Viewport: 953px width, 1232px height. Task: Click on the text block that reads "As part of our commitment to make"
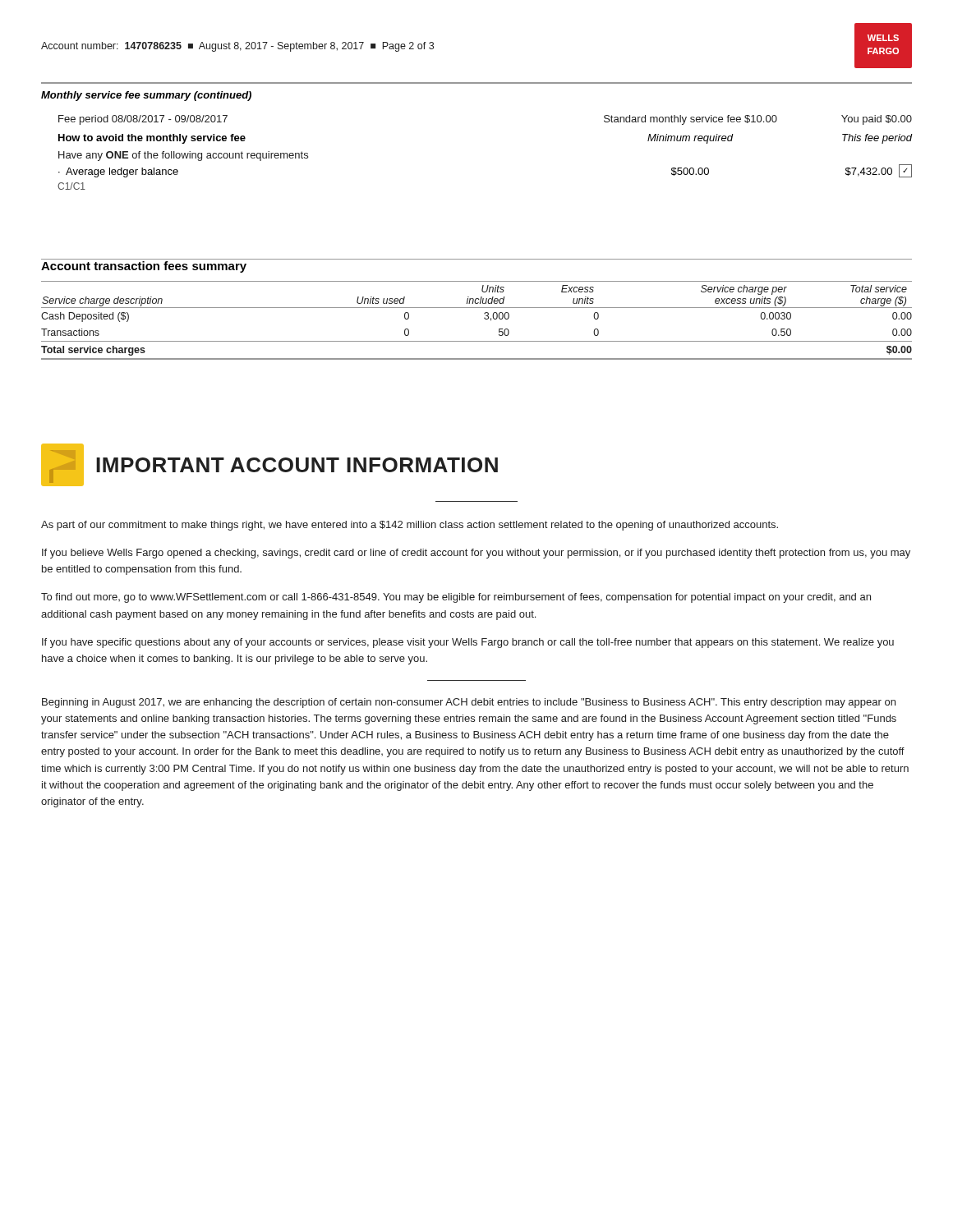pos(410,524)
